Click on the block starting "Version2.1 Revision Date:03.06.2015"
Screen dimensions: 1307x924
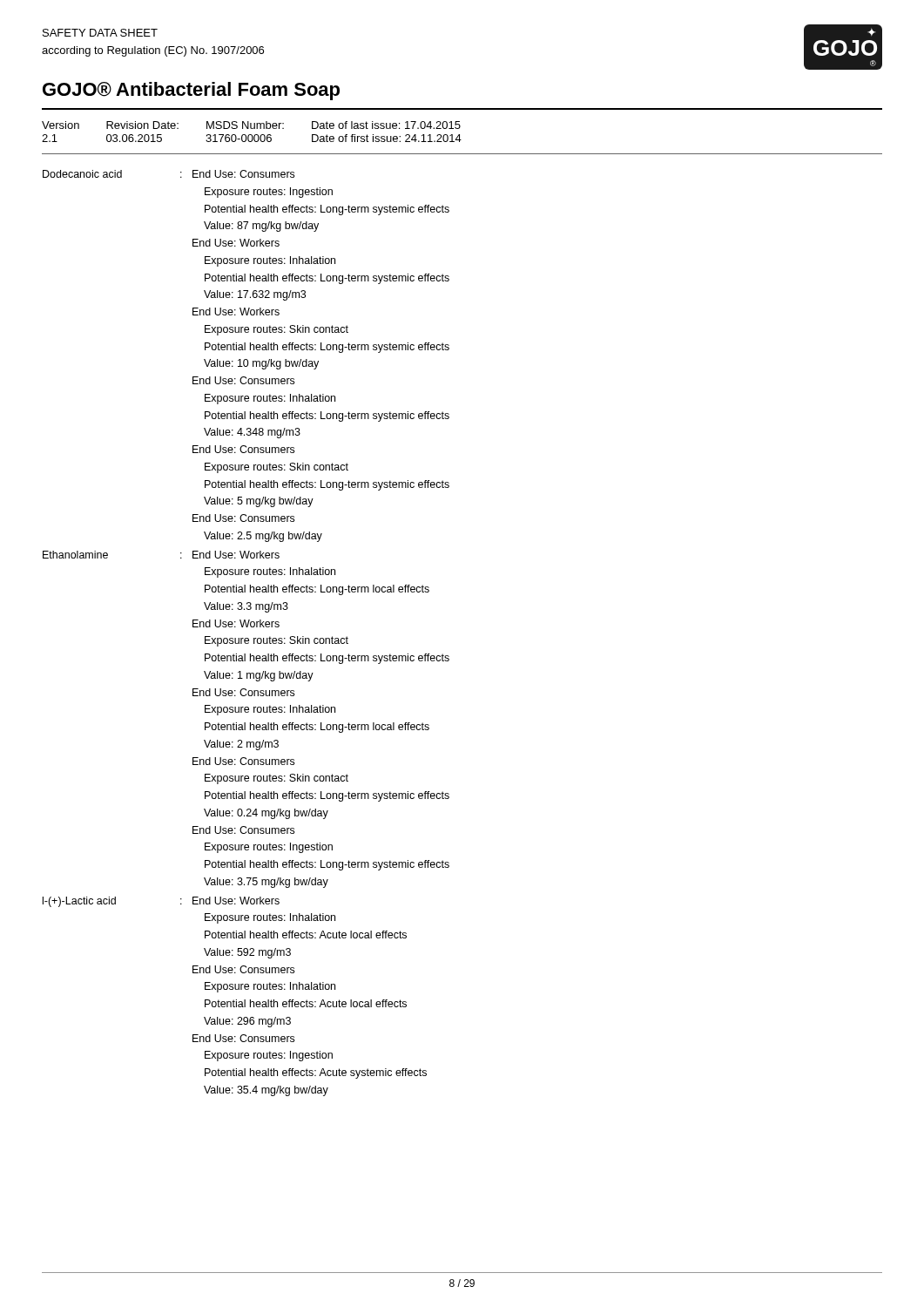click(252, 132)
